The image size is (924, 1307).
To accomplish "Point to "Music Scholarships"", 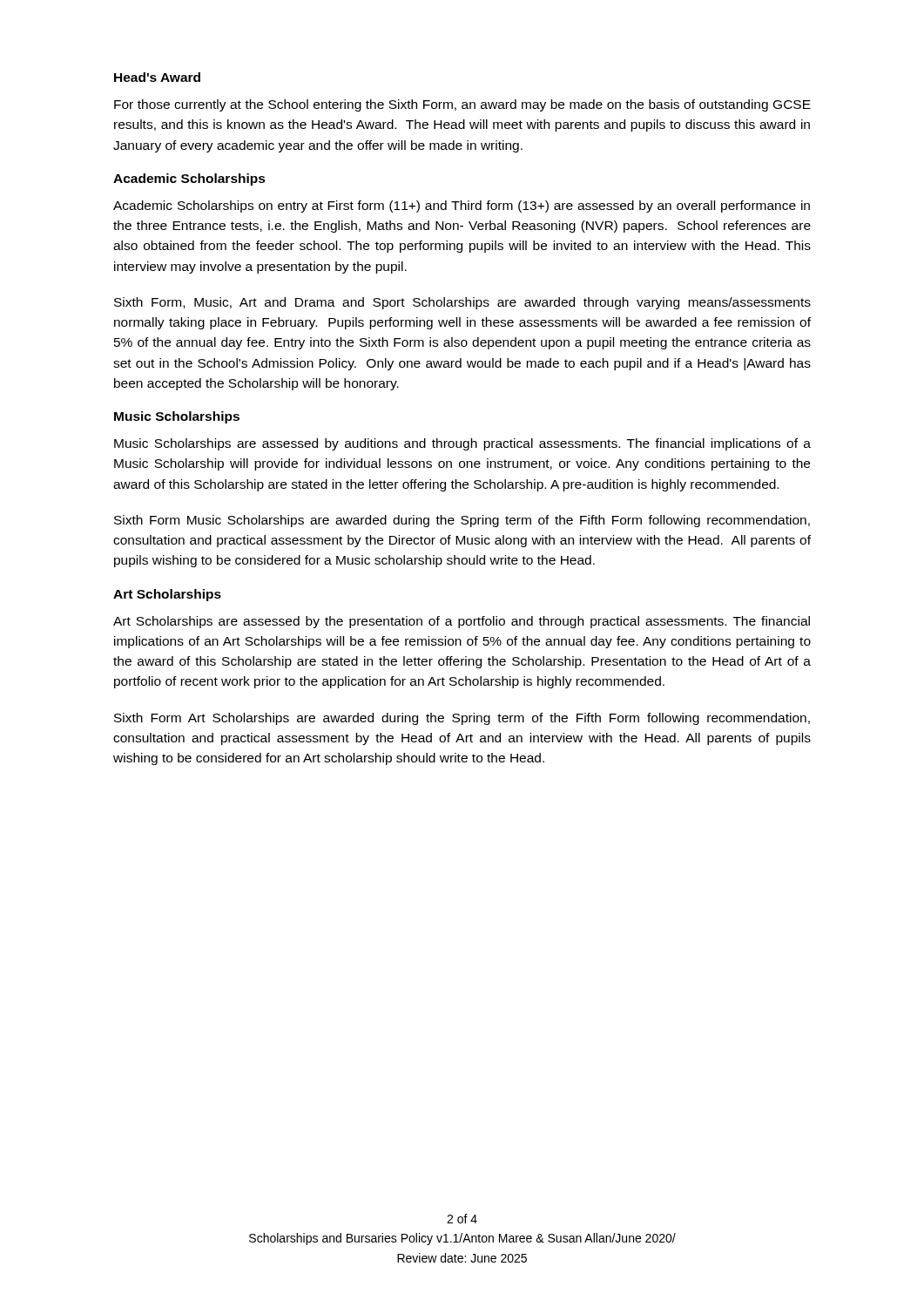I will click(177, 416).
